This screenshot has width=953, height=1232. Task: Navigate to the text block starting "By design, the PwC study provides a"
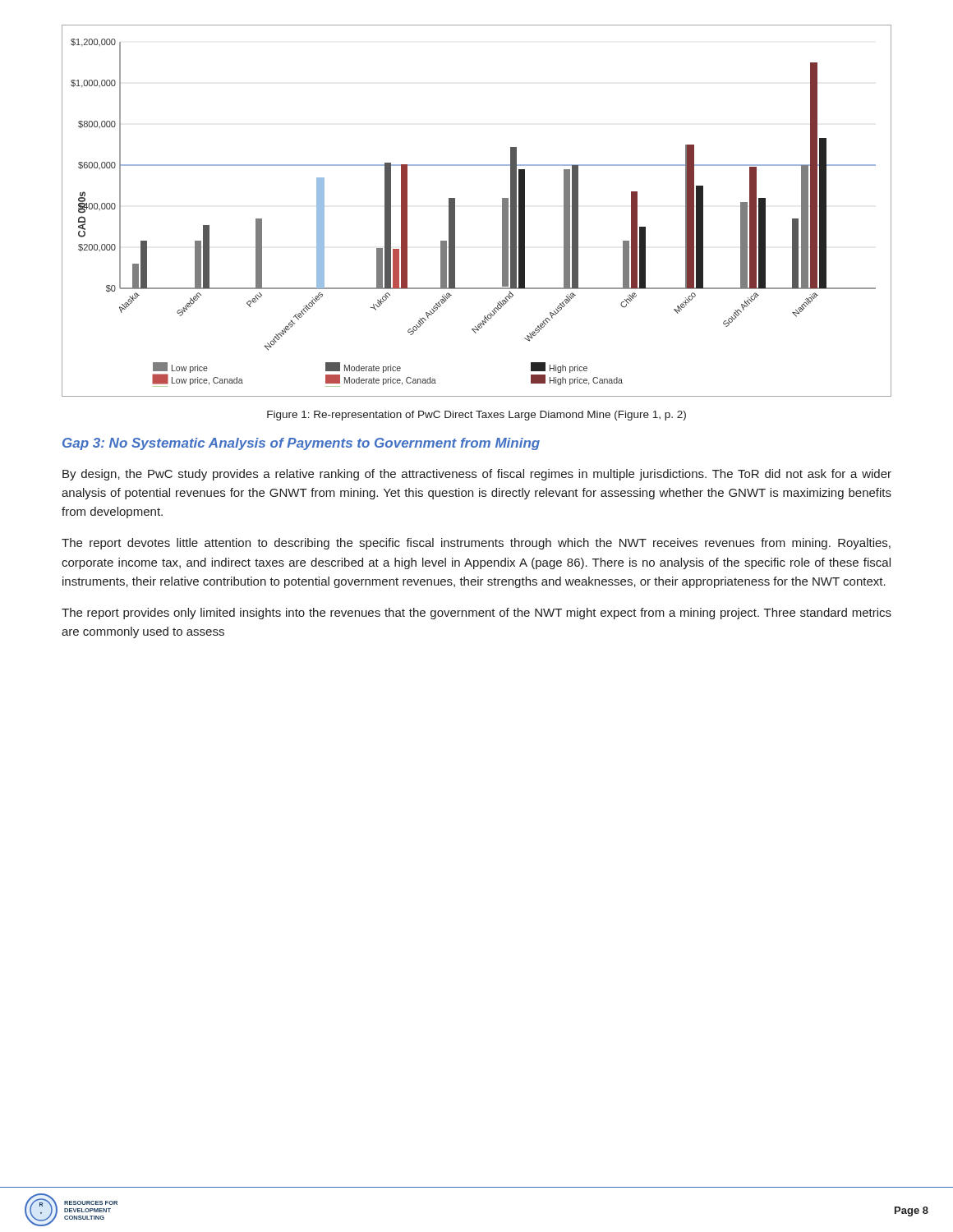pyautogui.click(x=476, y=492)
